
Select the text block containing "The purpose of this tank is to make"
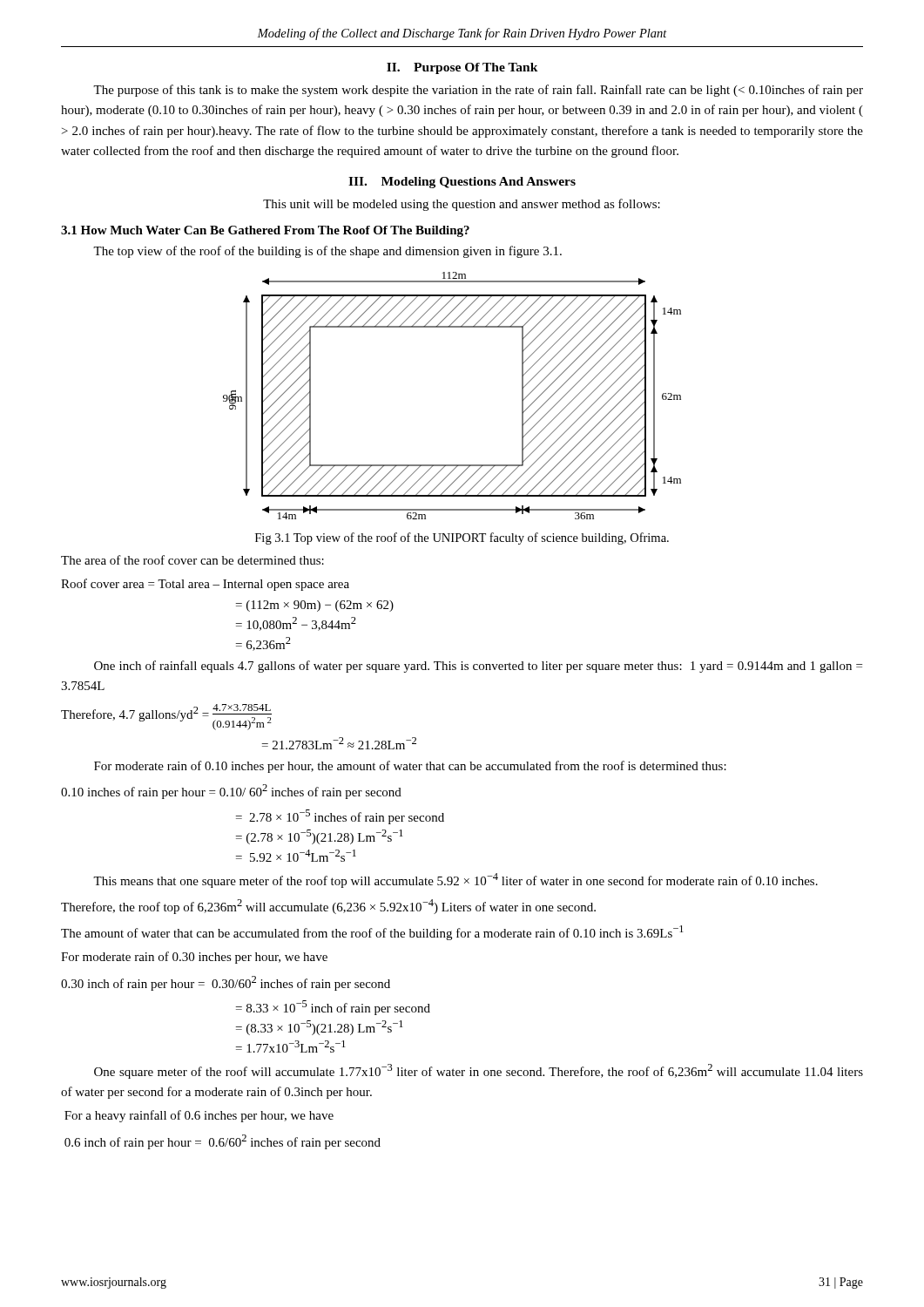click(x=462, y=120)
